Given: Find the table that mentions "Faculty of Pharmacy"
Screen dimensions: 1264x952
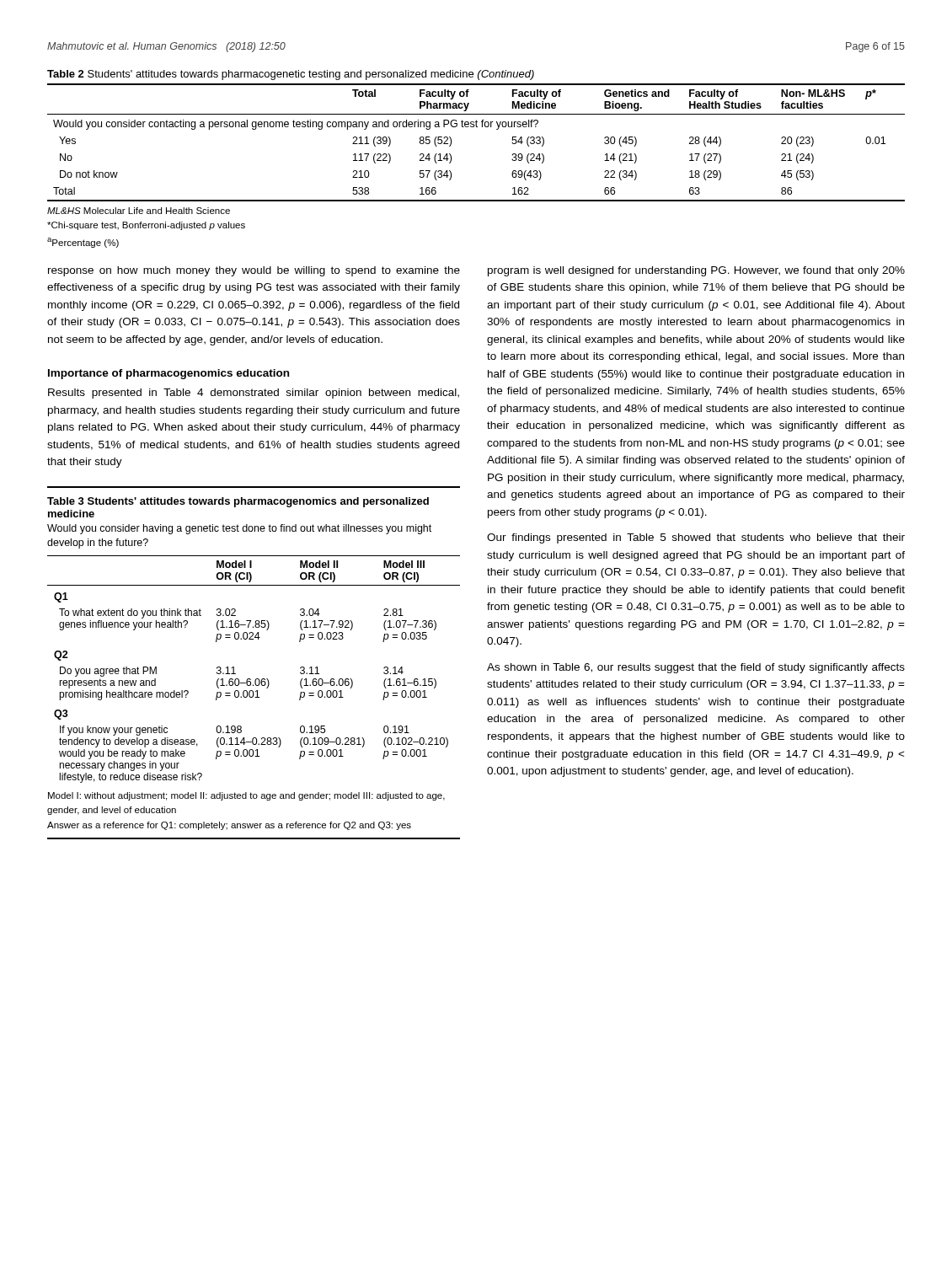Looking at the screenshot, I should [x=476, y=159].
